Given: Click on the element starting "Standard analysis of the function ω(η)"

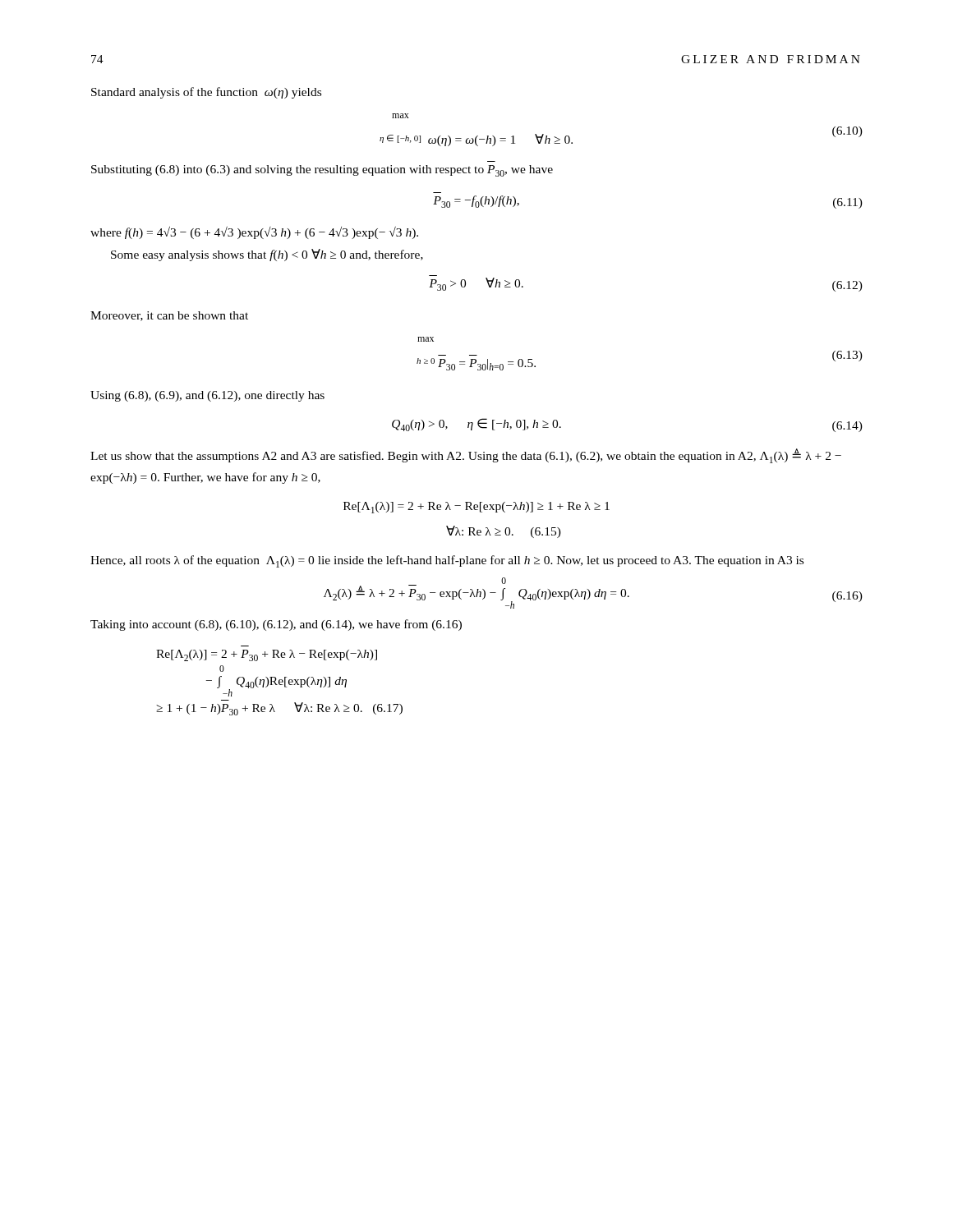Looking at the screenshot, I should 206,92.
